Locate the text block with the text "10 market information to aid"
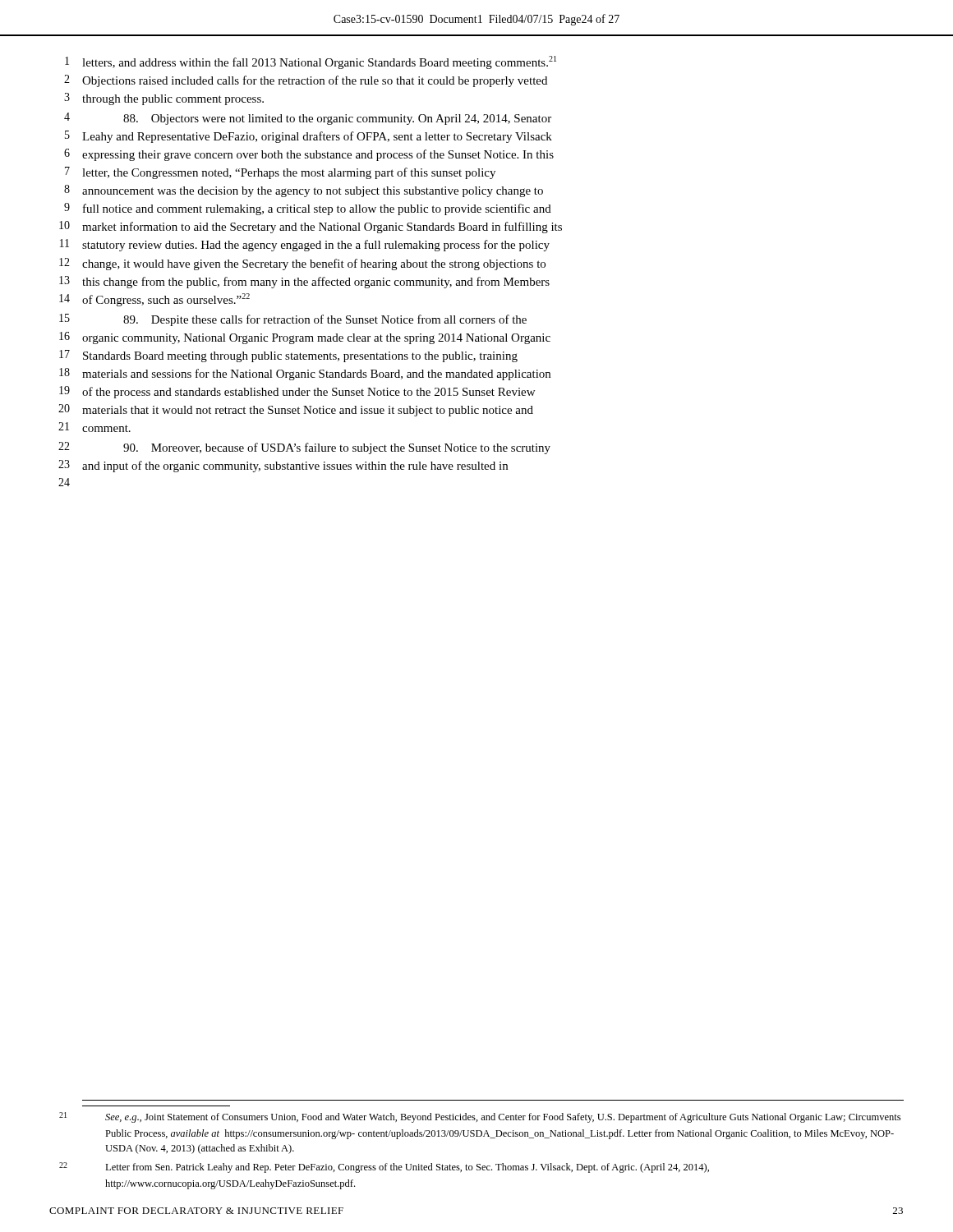 tap(493, 227)
